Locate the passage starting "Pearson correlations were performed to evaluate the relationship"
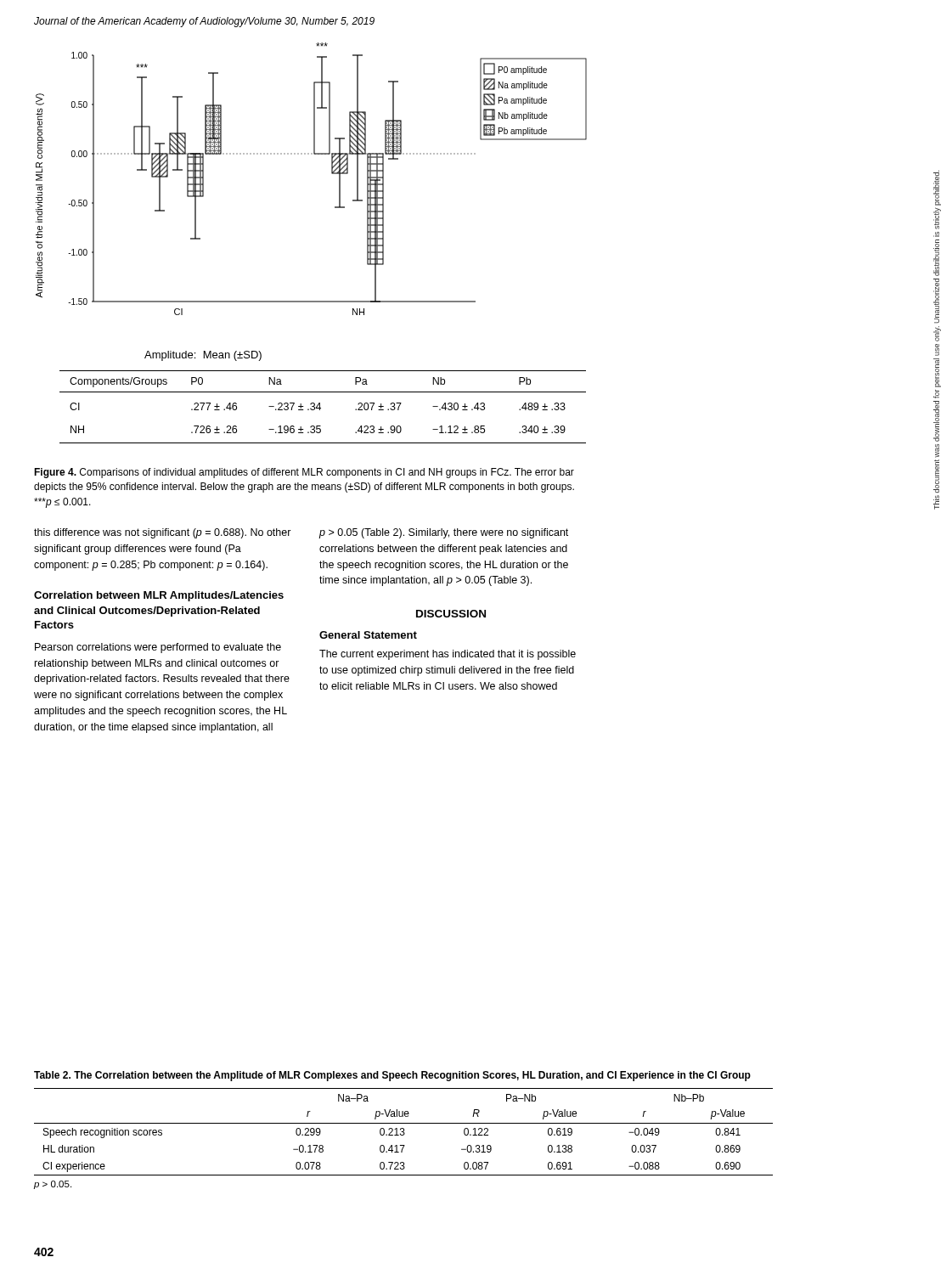 (x=162, y=687)
